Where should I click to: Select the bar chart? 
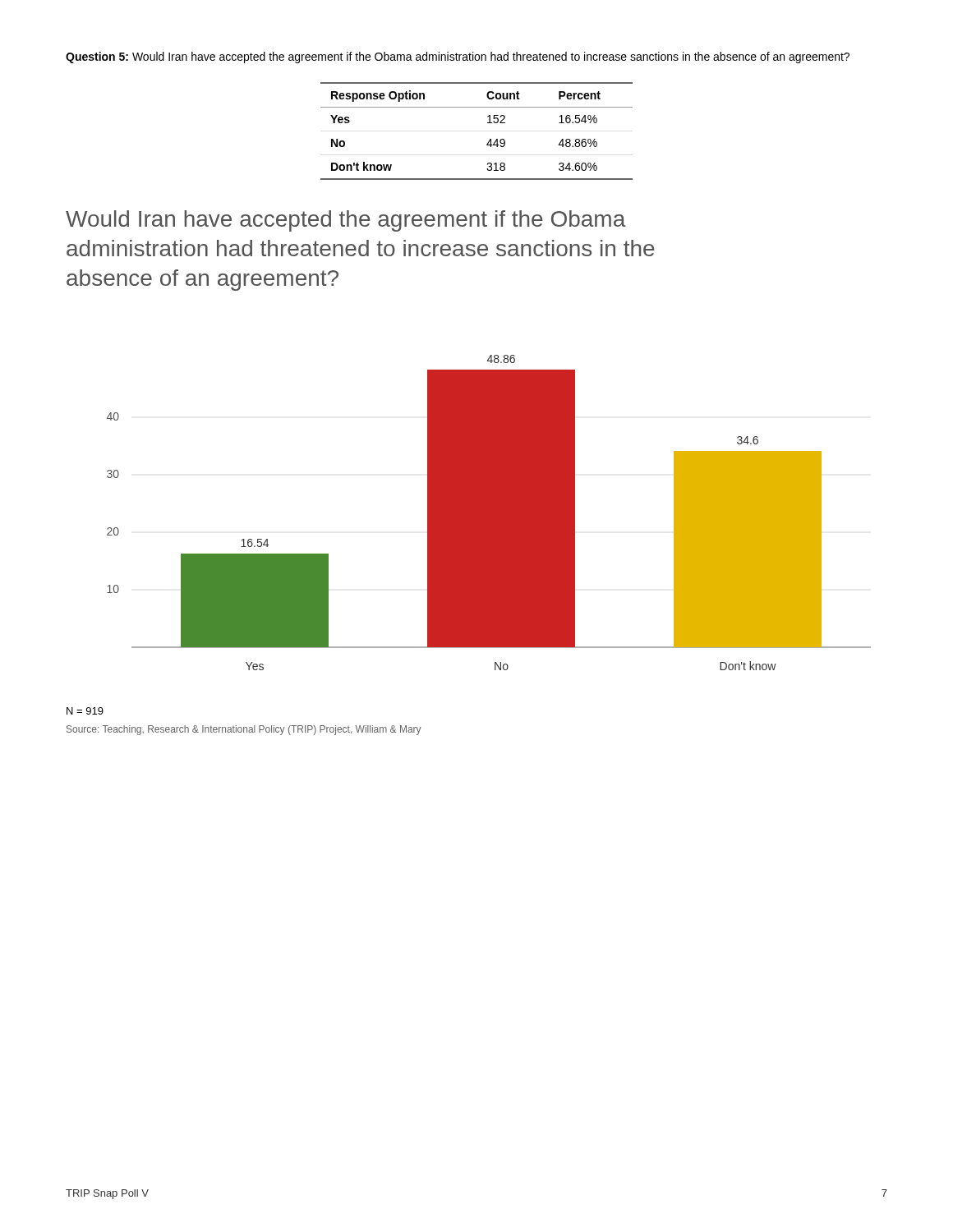[x=476, y=509]
